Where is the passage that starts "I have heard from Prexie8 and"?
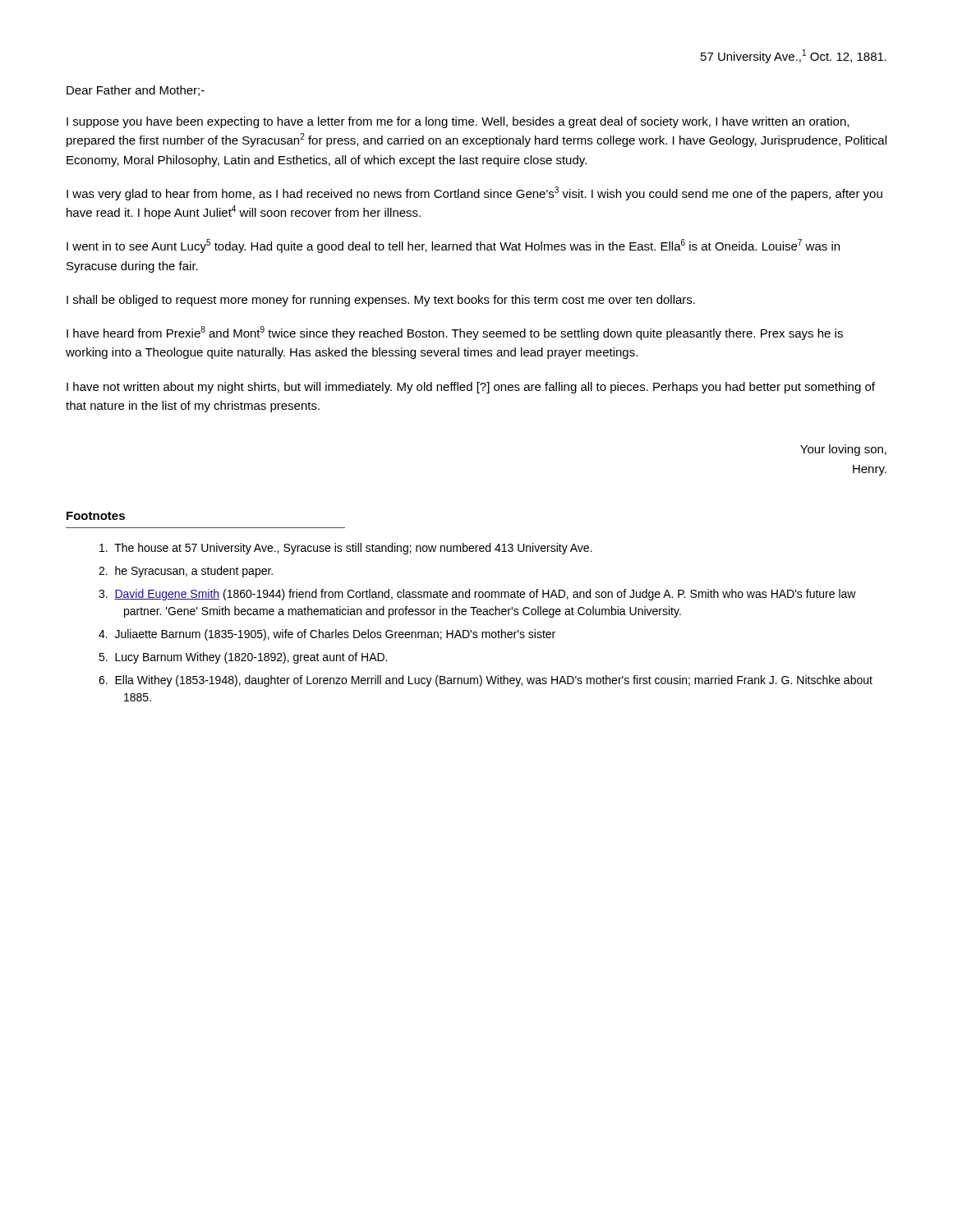 pos(454,342)
